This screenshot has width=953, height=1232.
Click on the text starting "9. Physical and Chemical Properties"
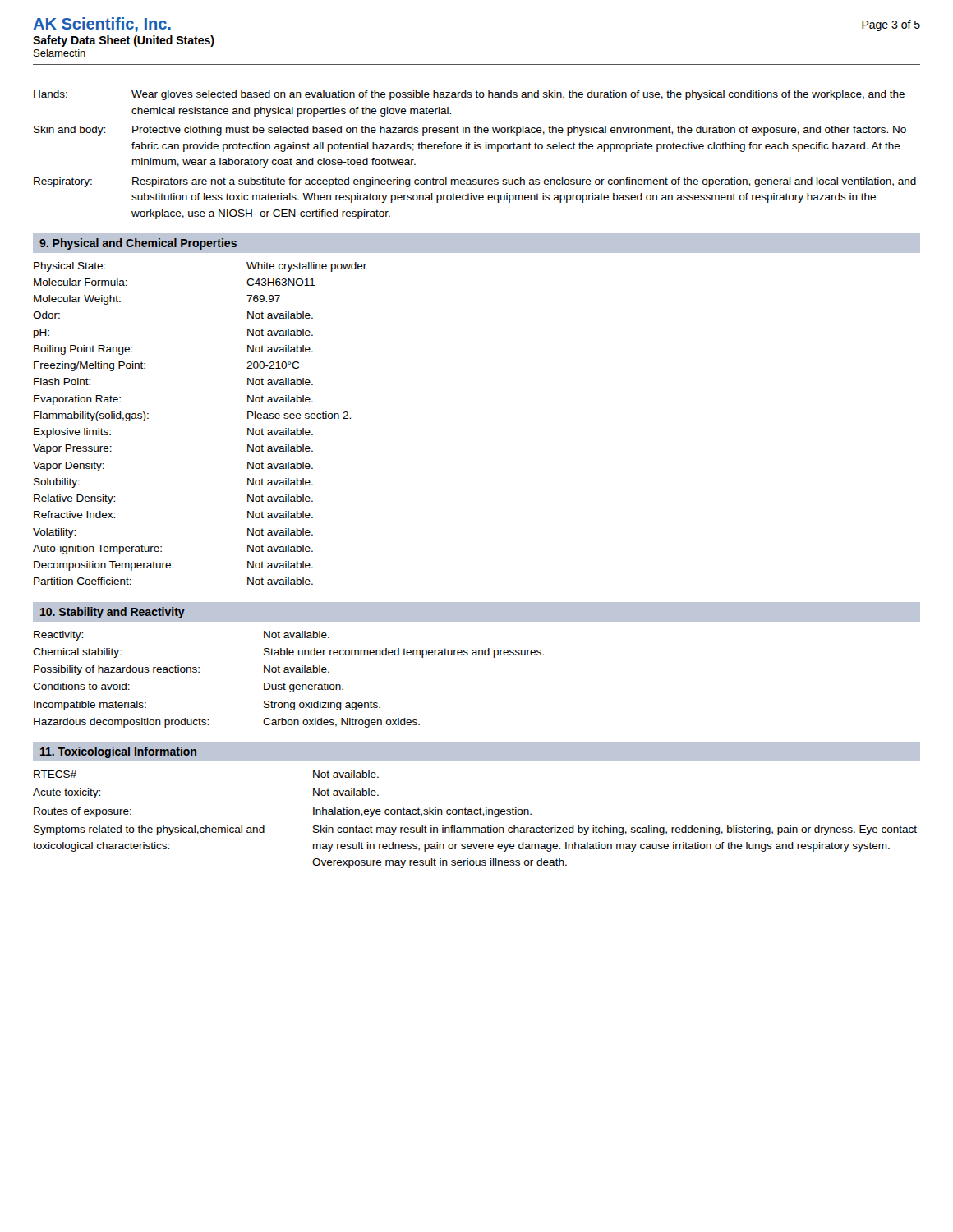point(138,243)
